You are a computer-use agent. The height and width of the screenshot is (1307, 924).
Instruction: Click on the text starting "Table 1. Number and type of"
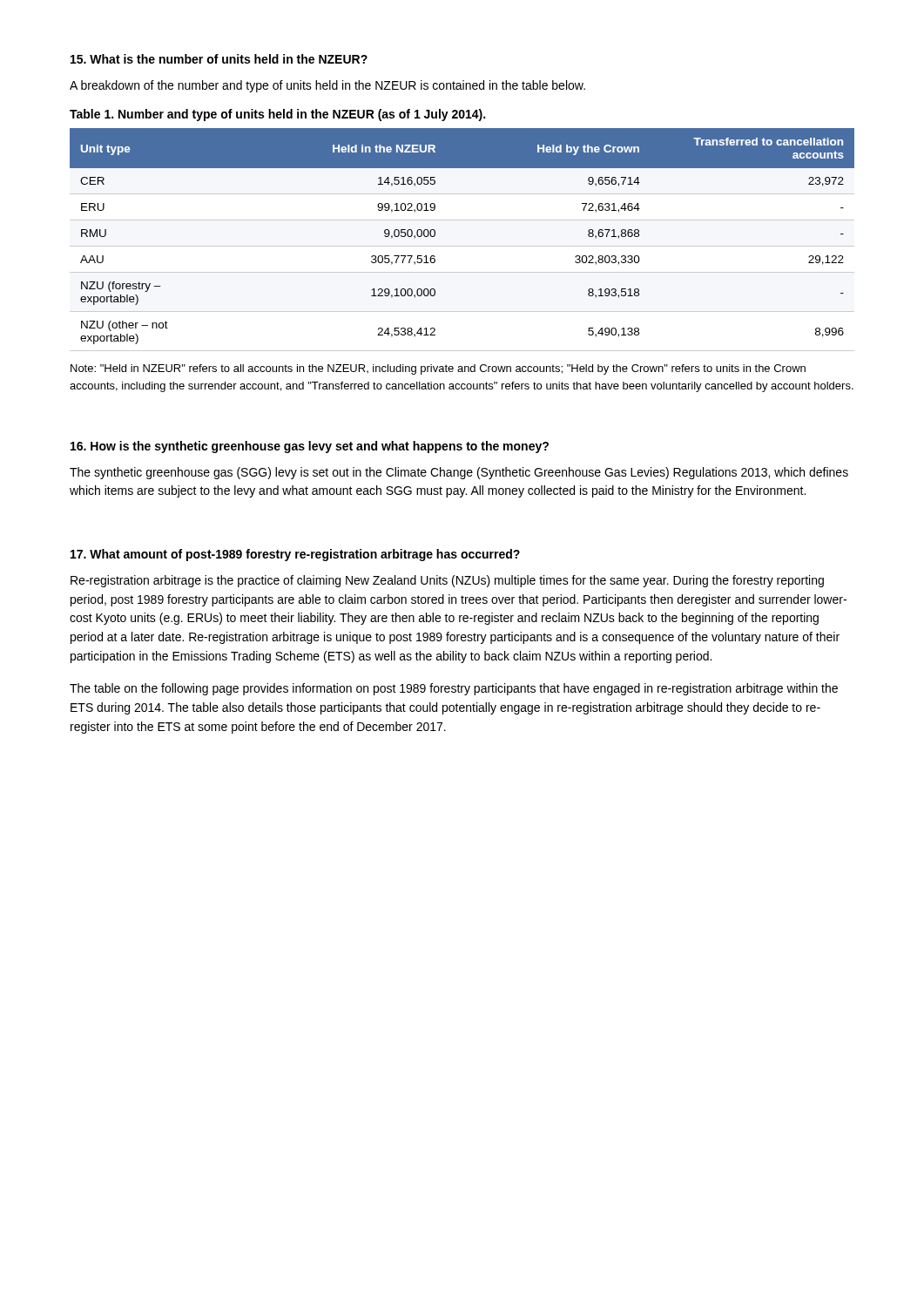[278, 114]
